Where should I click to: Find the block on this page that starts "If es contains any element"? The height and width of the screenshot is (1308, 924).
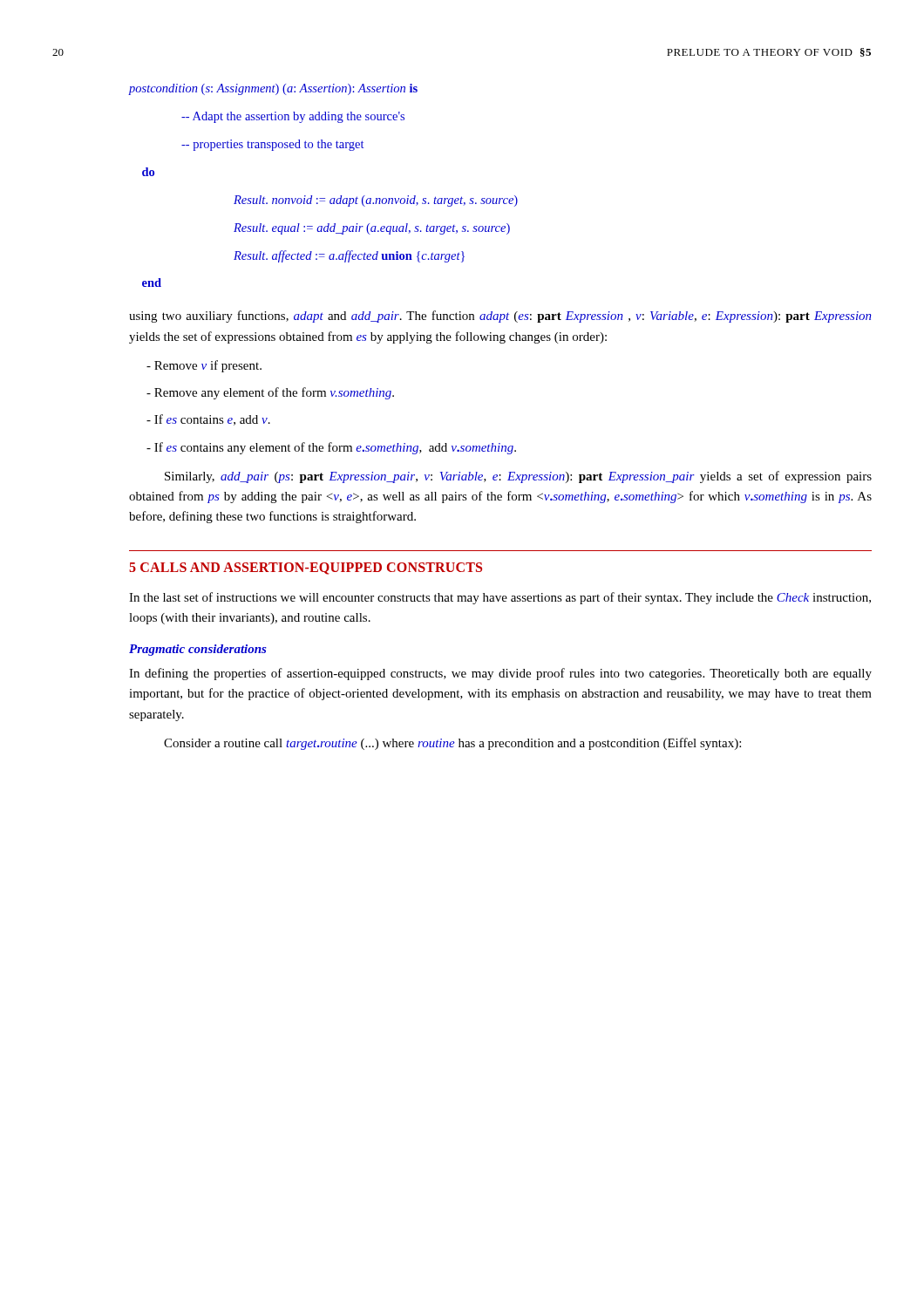(x=332, y=447)
